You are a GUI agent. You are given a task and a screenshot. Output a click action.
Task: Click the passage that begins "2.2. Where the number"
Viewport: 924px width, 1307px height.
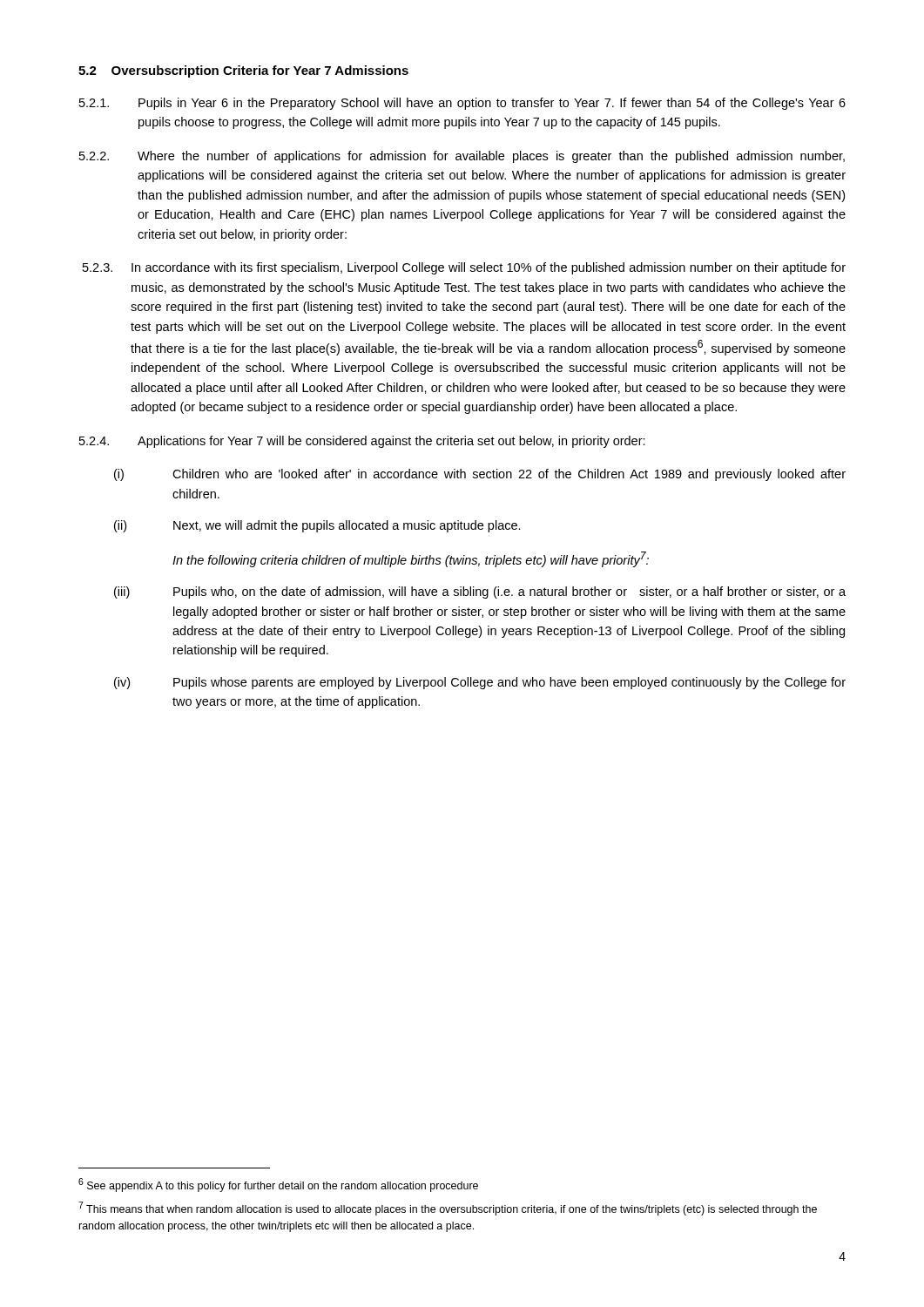(x=462, y=195)
